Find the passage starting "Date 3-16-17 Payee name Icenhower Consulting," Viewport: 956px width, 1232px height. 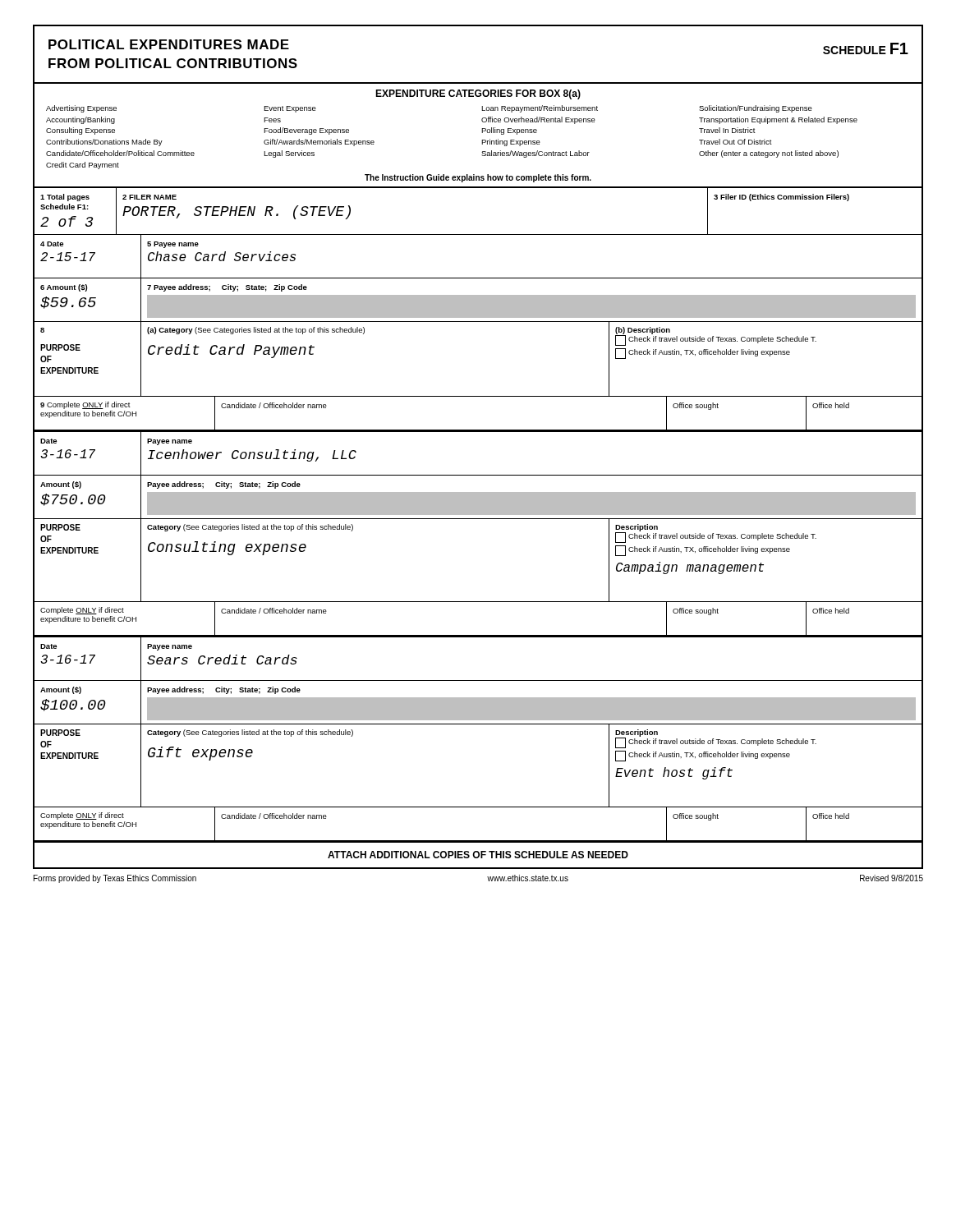pos(478,454)
